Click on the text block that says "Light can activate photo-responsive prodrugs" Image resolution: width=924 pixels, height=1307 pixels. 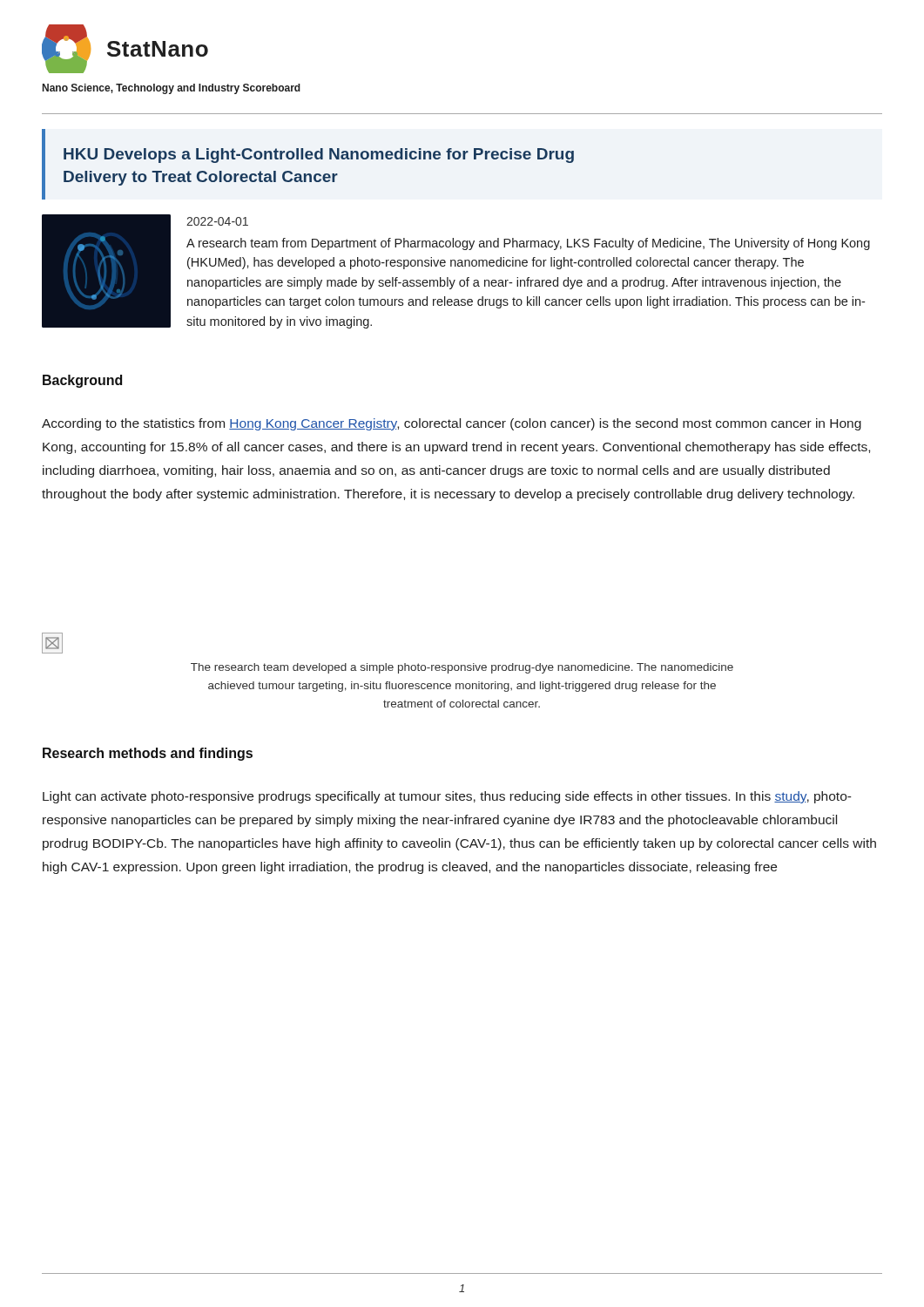[x=459, y=831]
